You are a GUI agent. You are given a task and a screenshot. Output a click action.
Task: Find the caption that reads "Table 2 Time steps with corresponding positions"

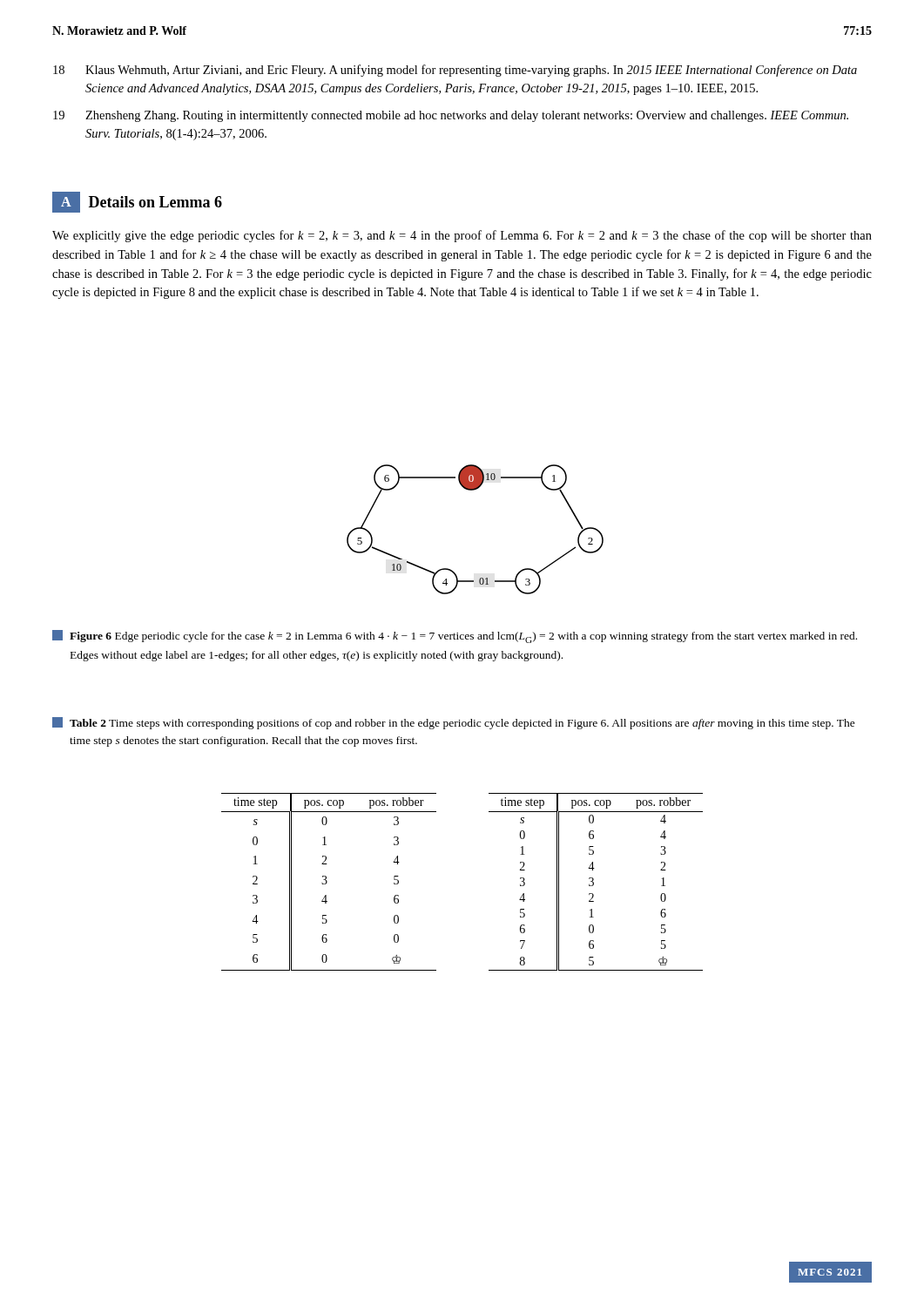pos(462,732)
